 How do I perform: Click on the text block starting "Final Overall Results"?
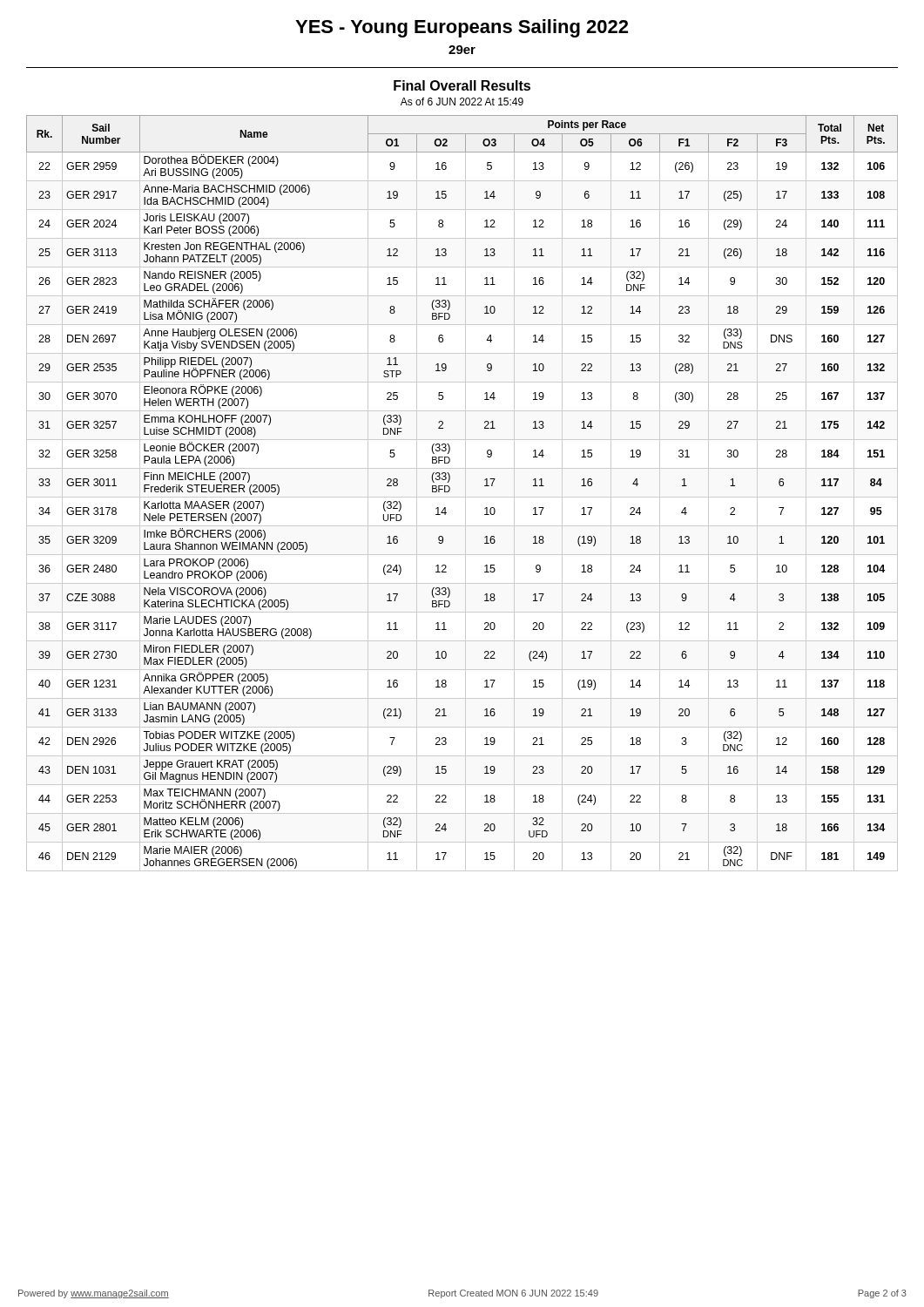point(462,86)
